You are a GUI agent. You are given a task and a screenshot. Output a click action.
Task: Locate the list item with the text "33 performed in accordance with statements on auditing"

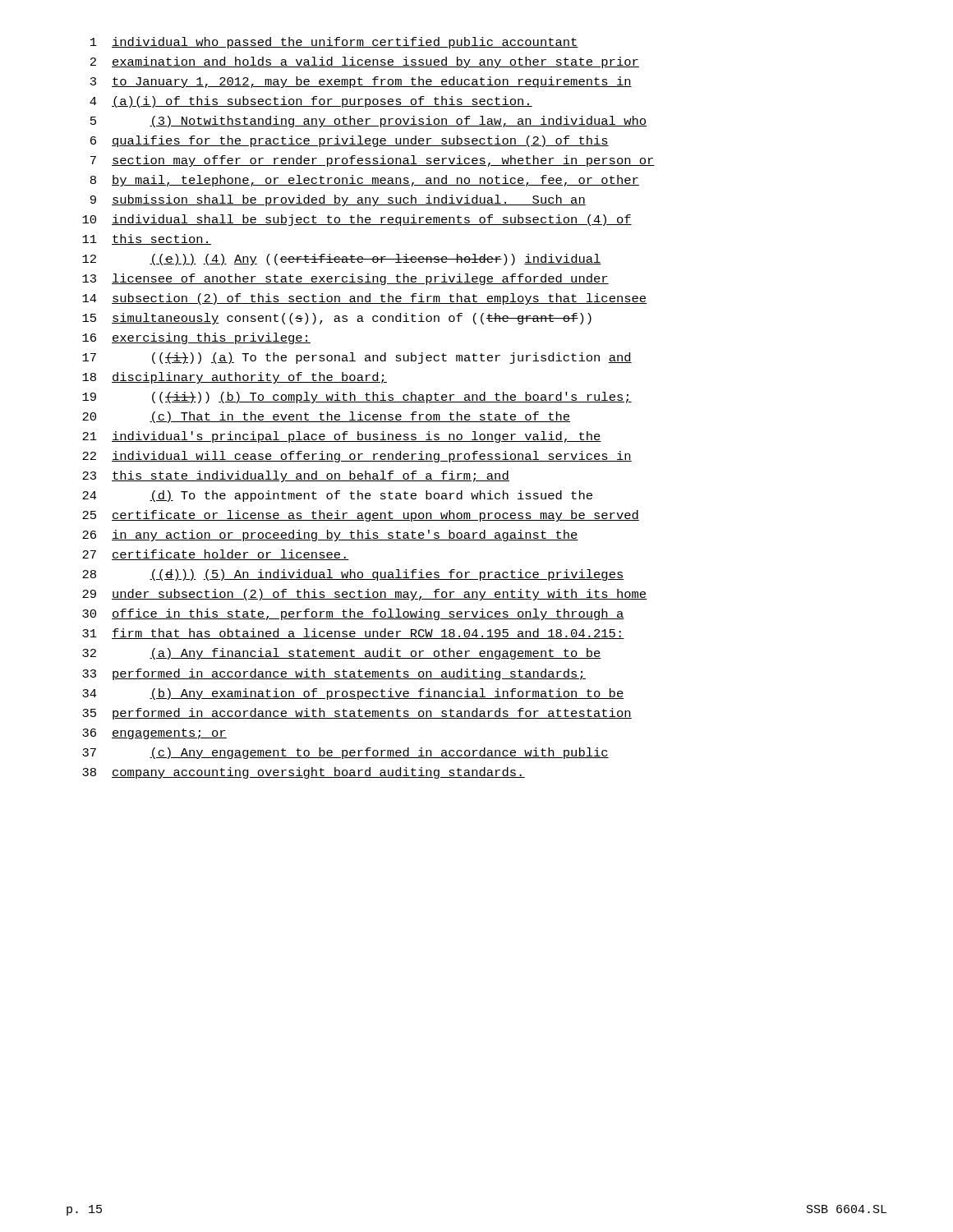(x=476, y=674)
